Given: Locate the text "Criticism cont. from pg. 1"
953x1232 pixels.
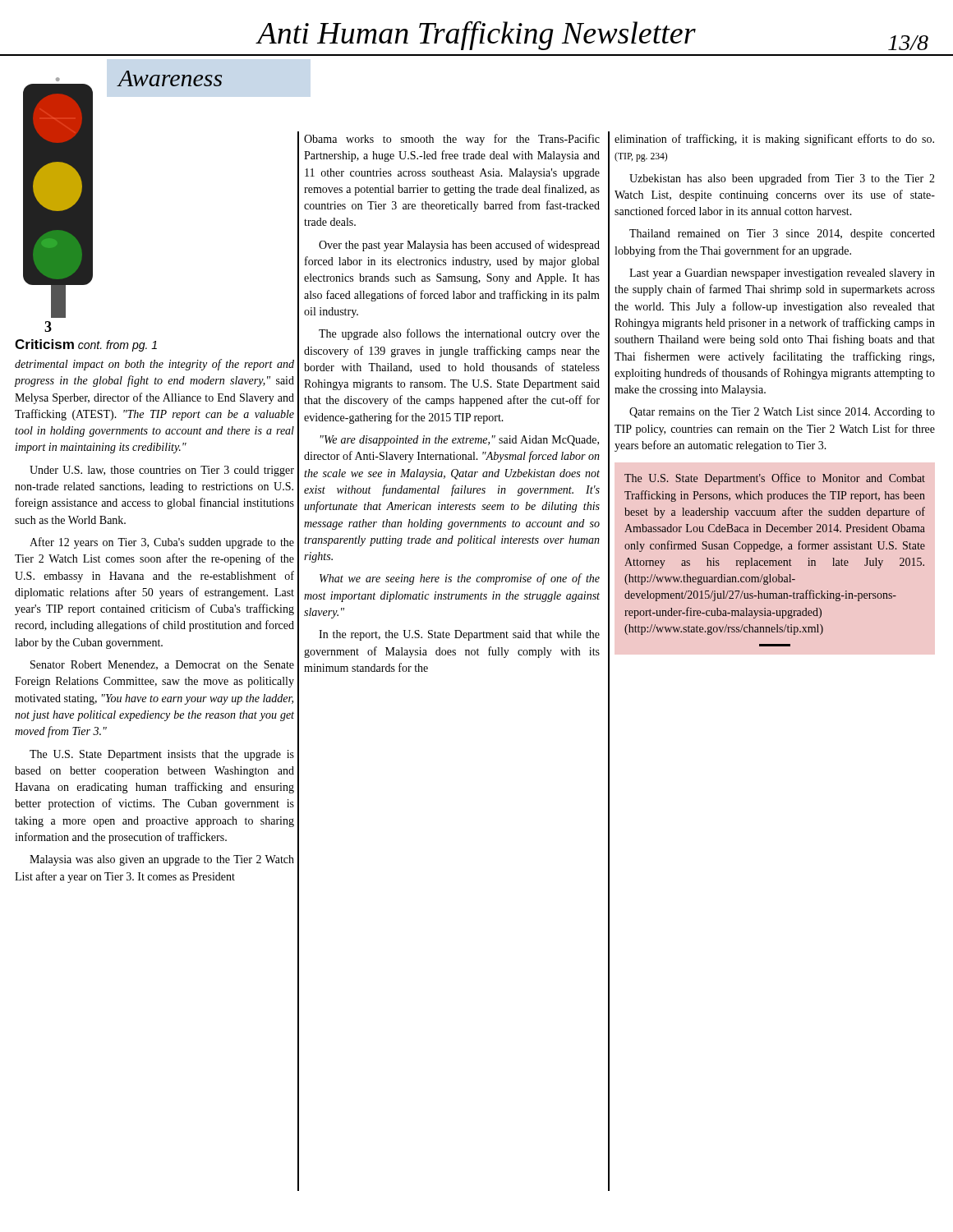Looking at the screenshot, I should tap(86, 345).
